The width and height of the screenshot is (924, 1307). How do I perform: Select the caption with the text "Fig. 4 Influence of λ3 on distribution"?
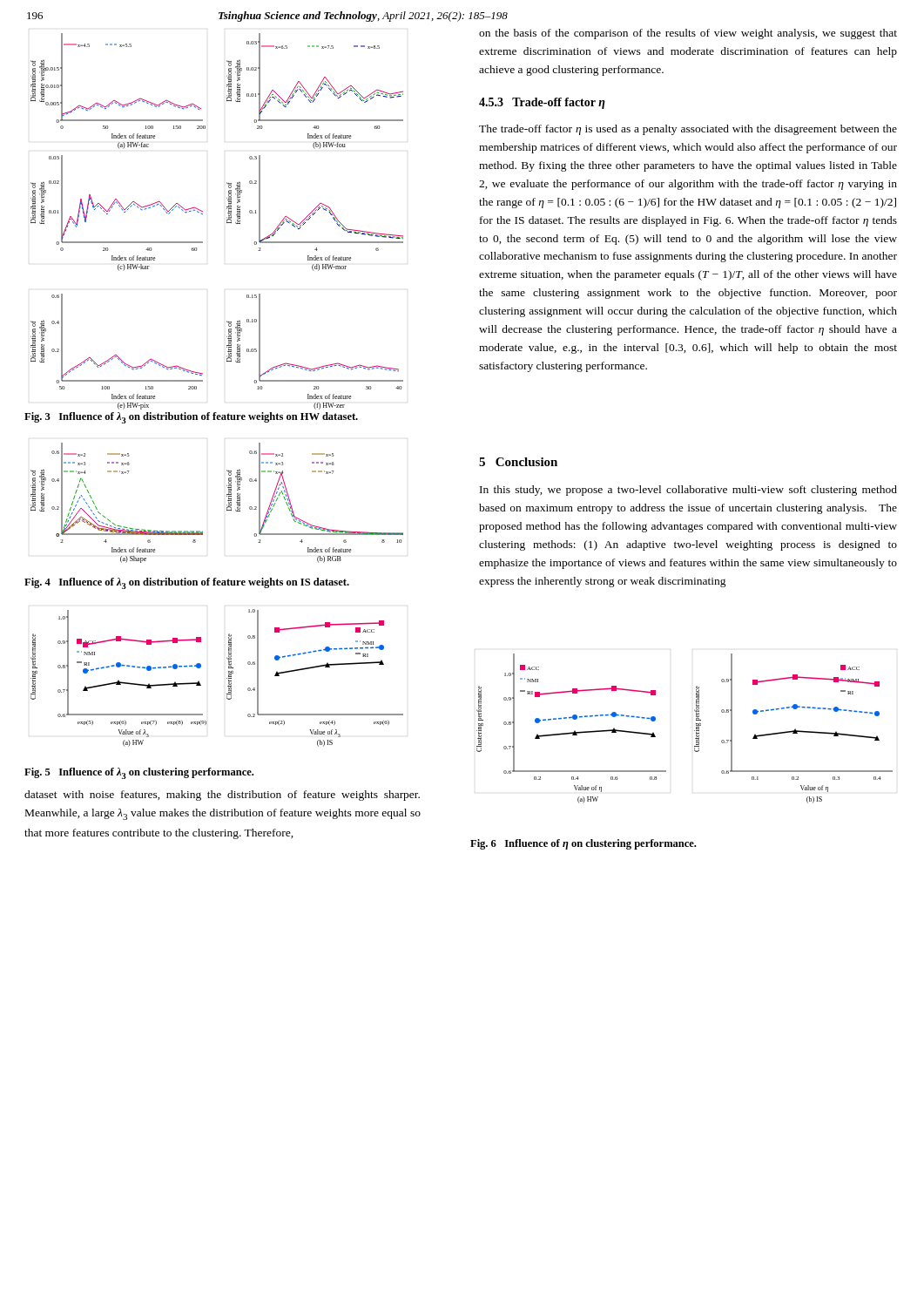(x=187, y=583)
